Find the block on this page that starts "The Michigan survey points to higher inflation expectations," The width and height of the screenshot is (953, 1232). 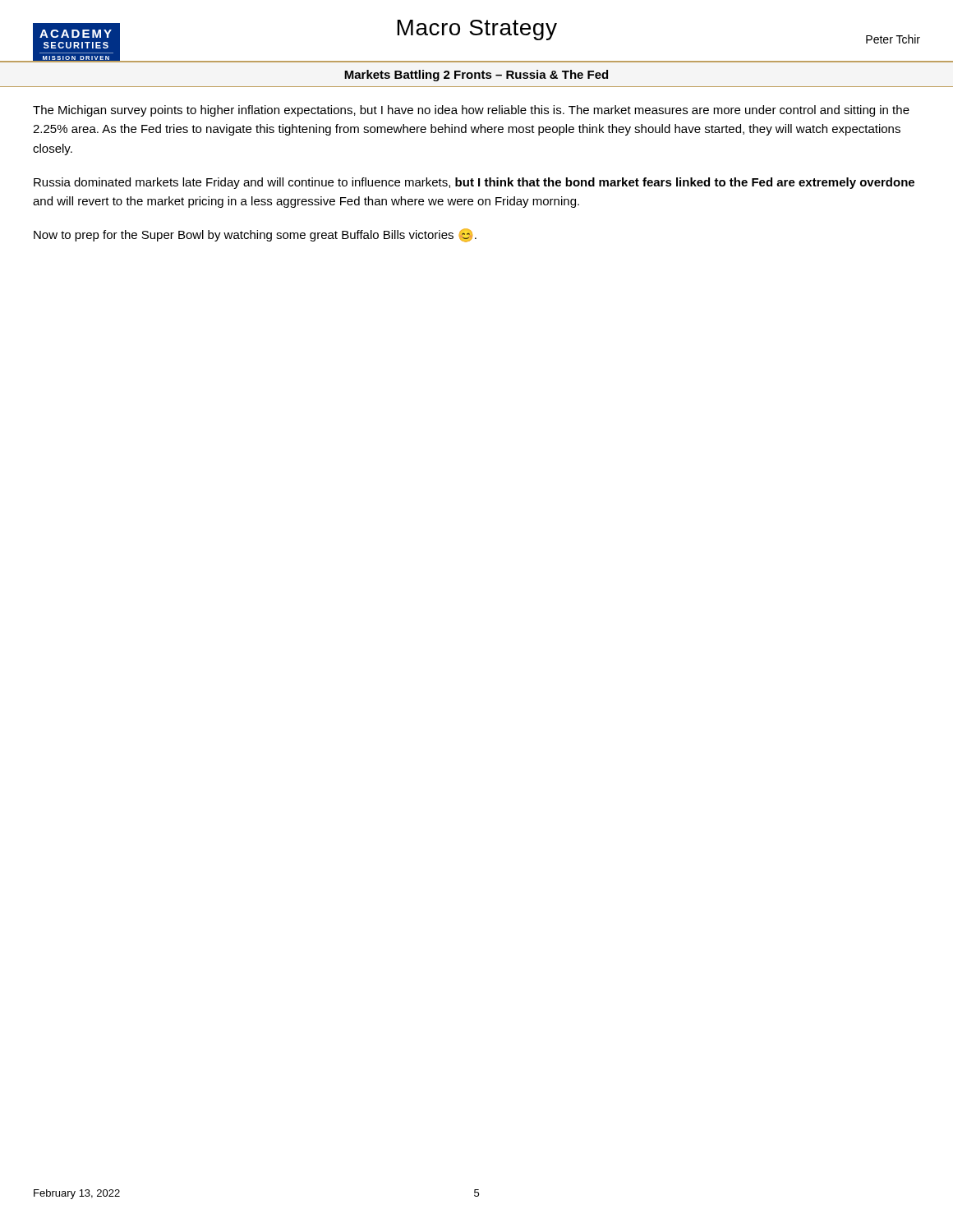click(x=471, y=129)
